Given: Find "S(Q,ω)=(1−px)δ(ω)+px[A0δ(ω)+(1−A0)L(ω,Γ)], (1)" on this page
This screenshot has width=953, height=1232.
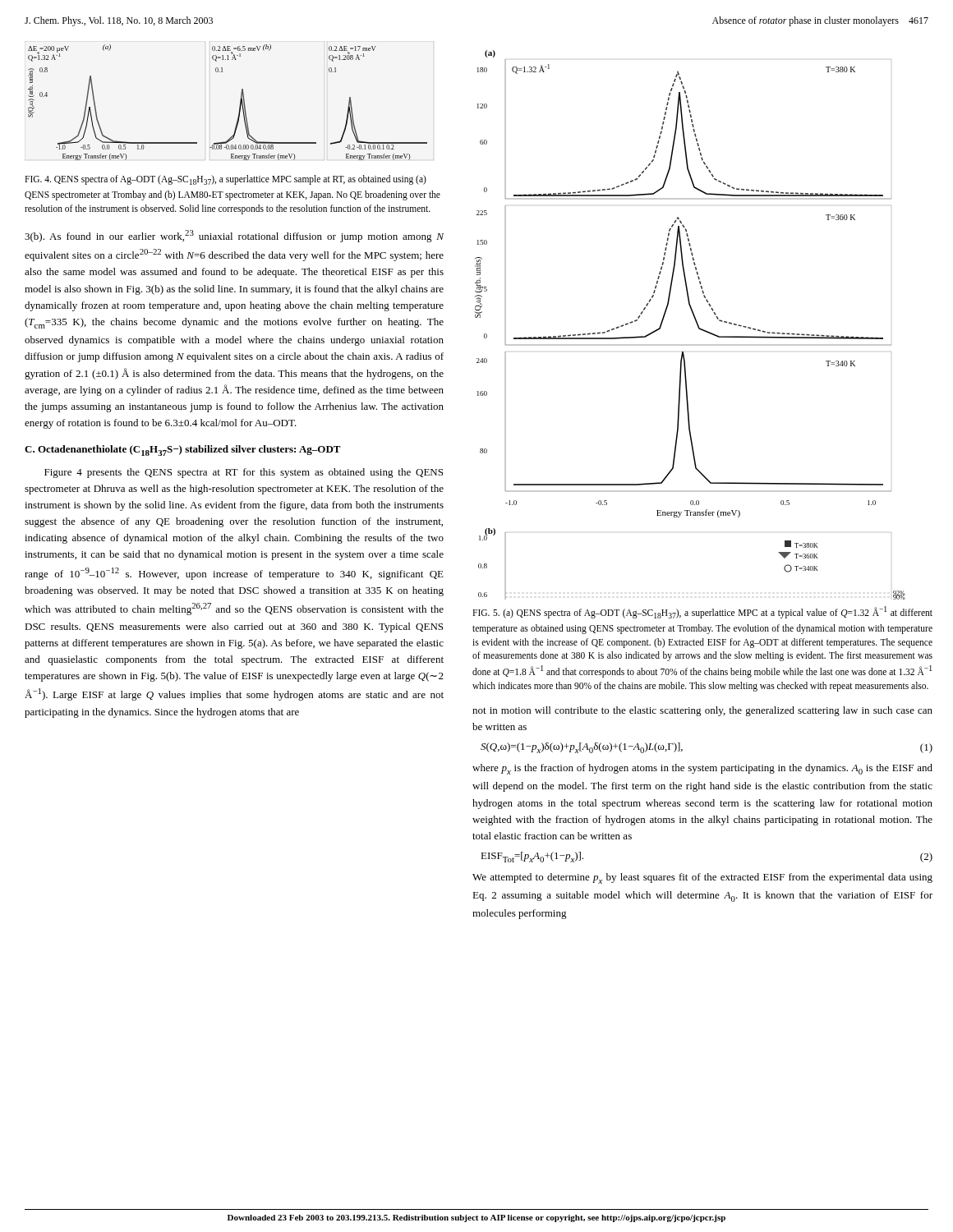Looking at the screenshot, I should pyautogui.click(x=580, y=748).
